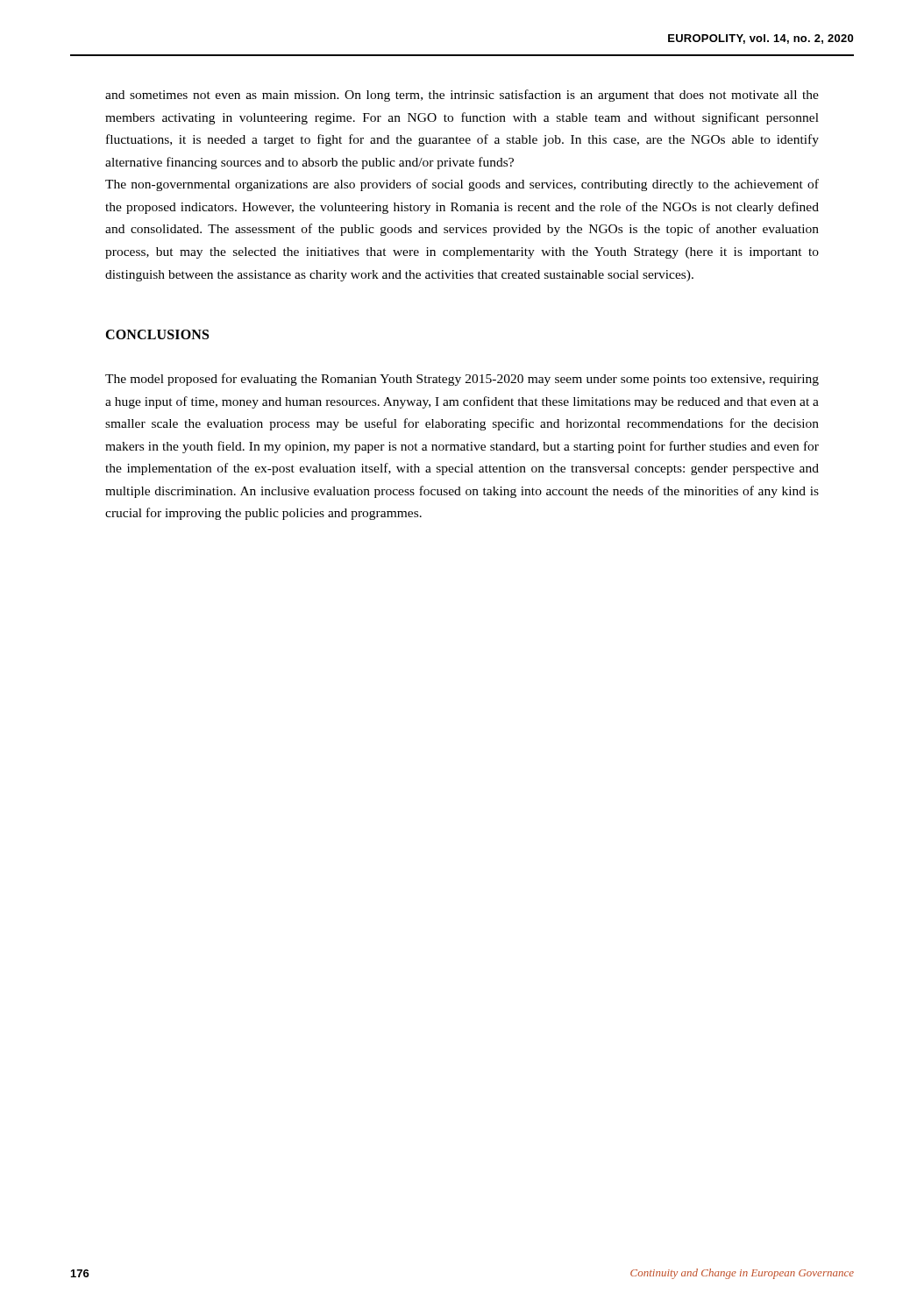Point to the region starting "The model proposed"

(x=462, y=446)
